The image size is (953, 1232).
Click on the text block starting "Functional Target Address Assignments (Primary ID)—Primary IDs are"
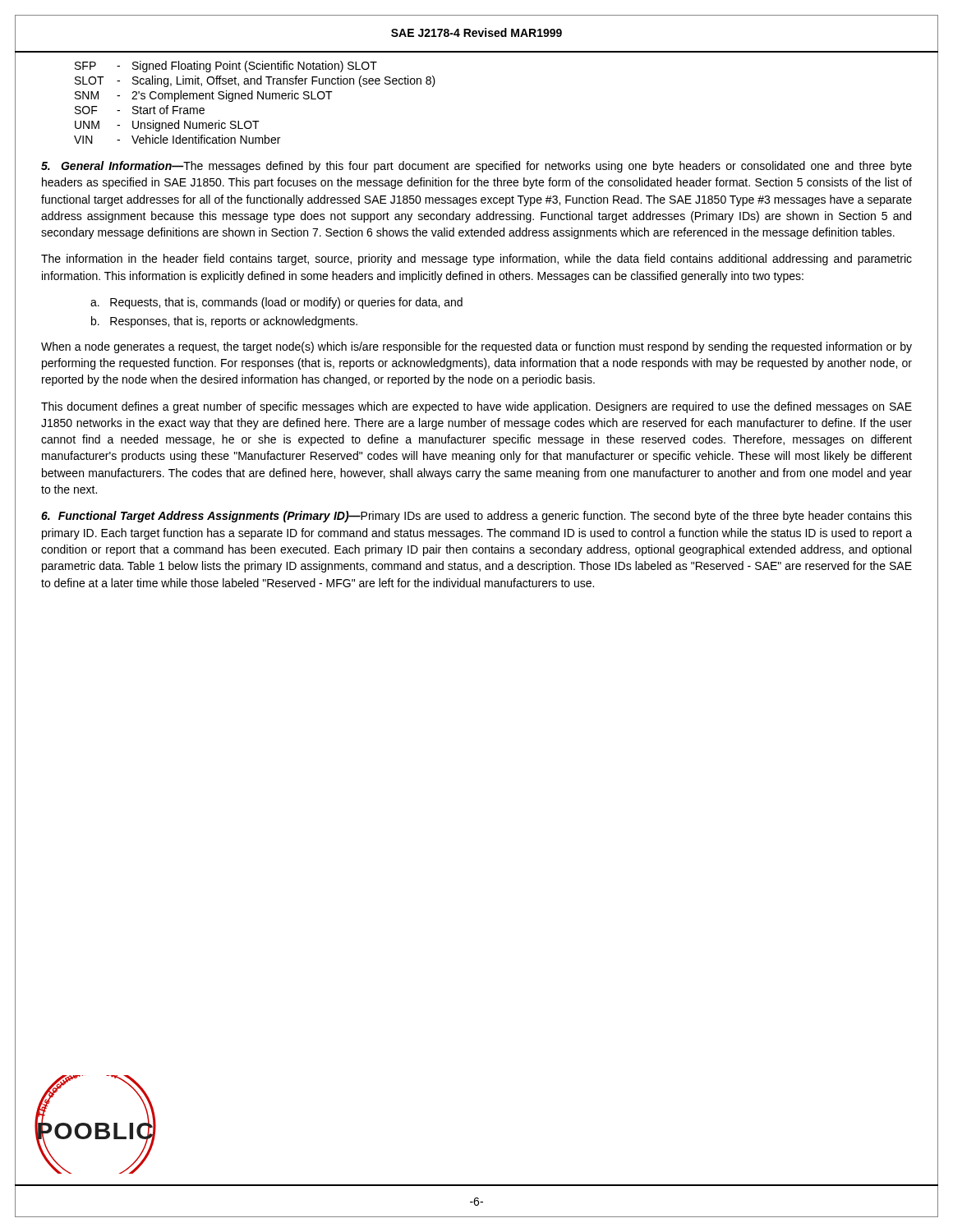(476, 549)
